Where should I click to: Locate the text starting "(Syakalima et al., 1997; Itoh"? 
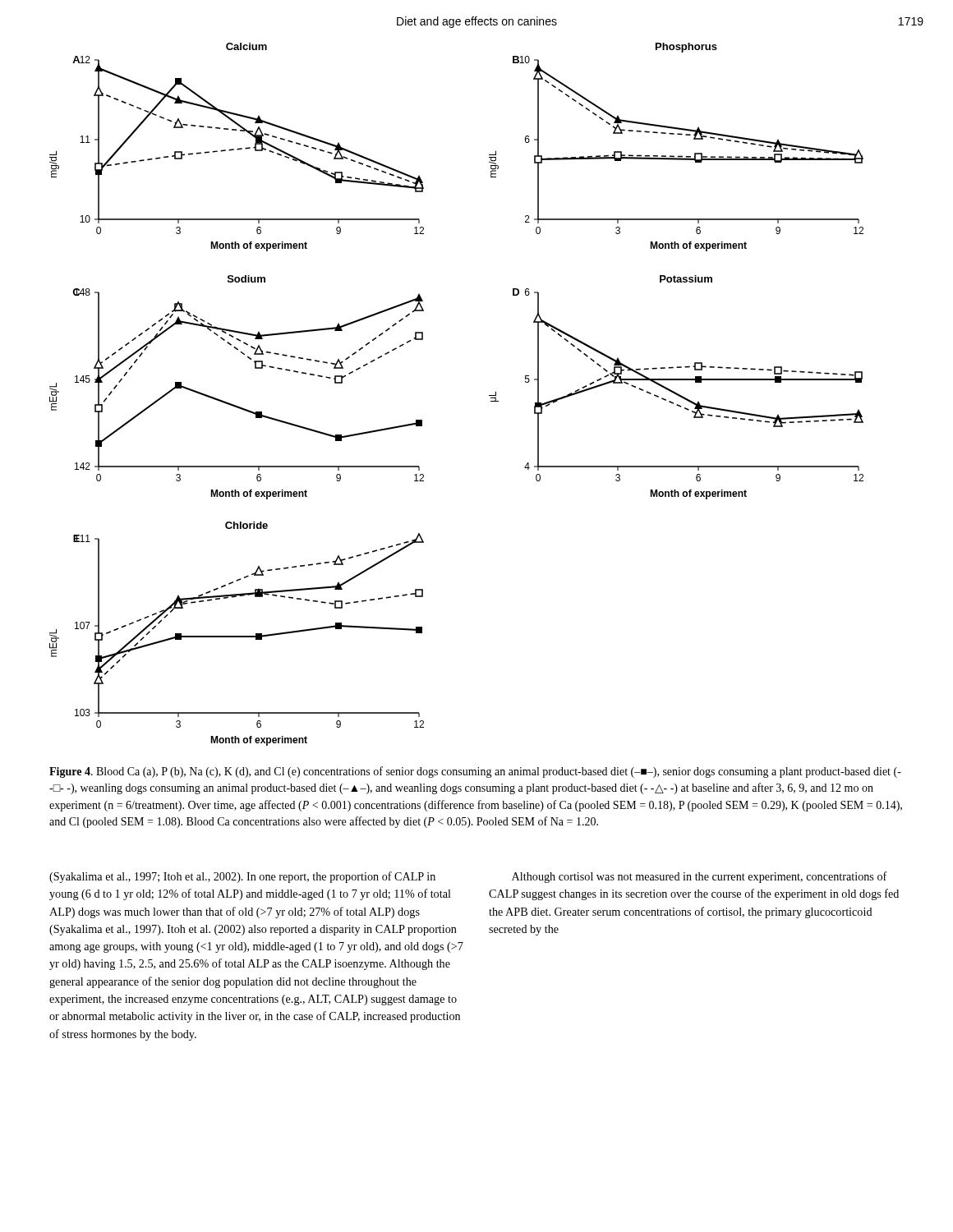(256, 955)
